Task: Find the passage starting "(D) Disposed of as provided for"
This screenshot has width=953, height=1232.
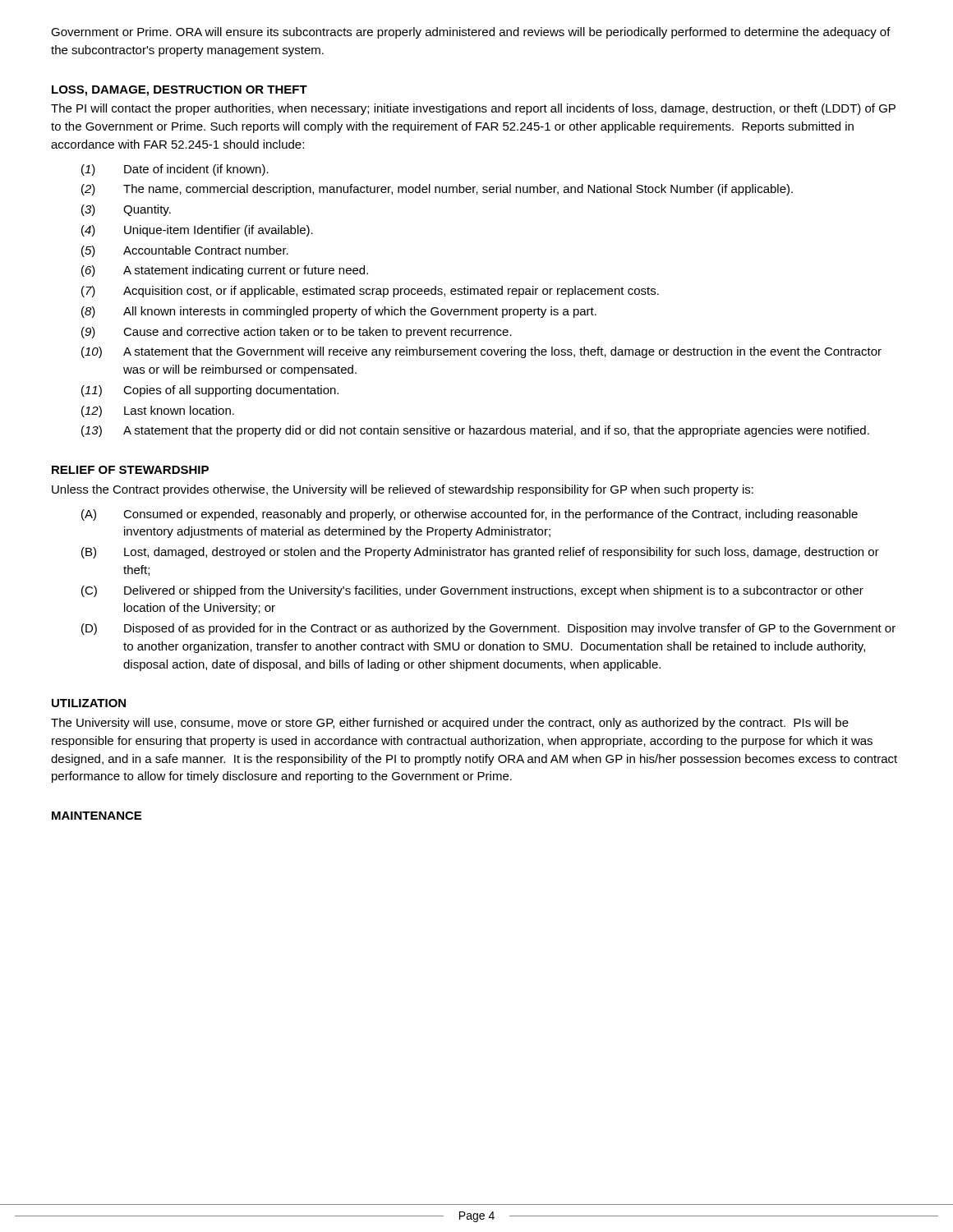Action: [476, 646]
